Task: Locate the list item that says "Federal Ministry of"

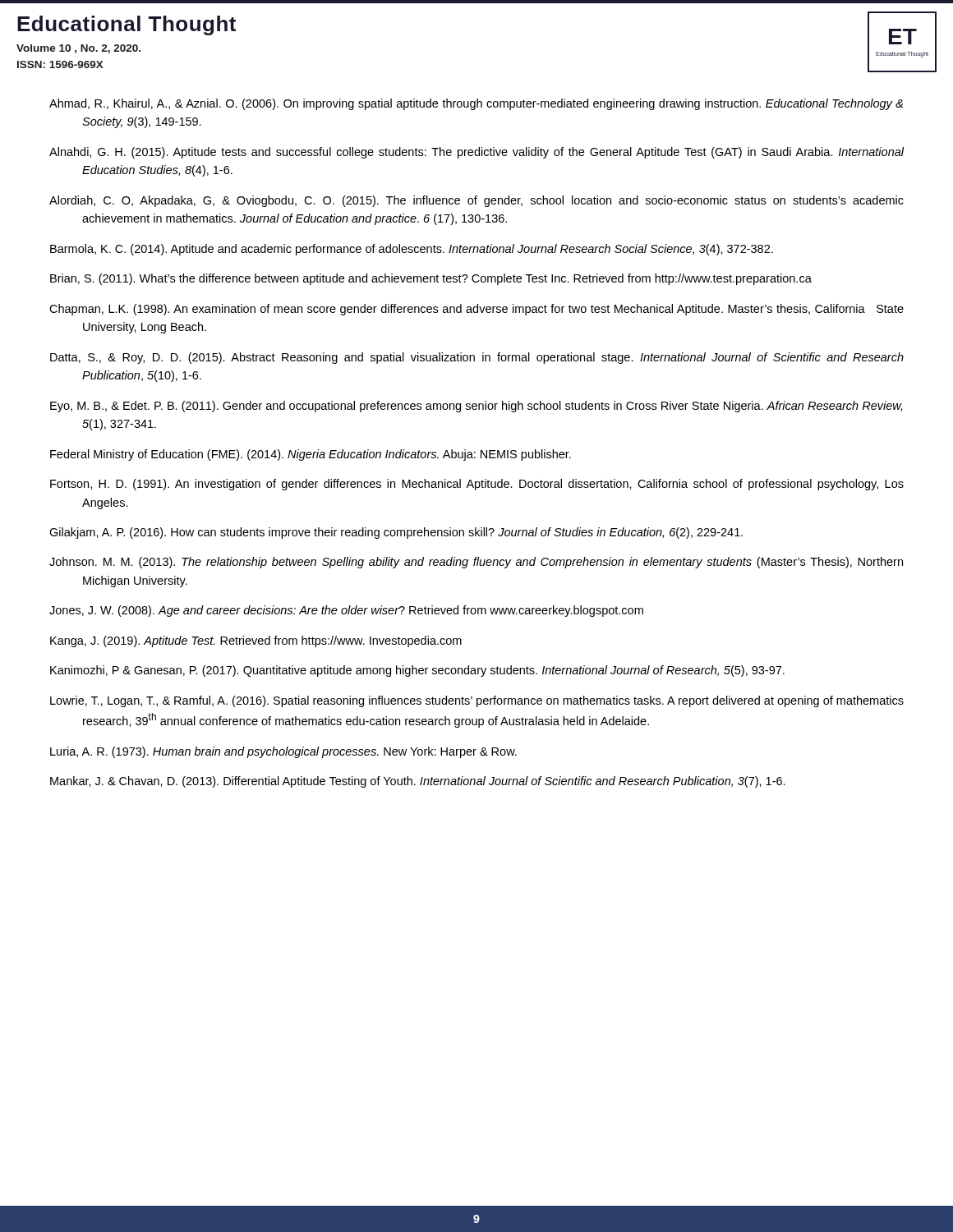Action: (x=310, y=454)
